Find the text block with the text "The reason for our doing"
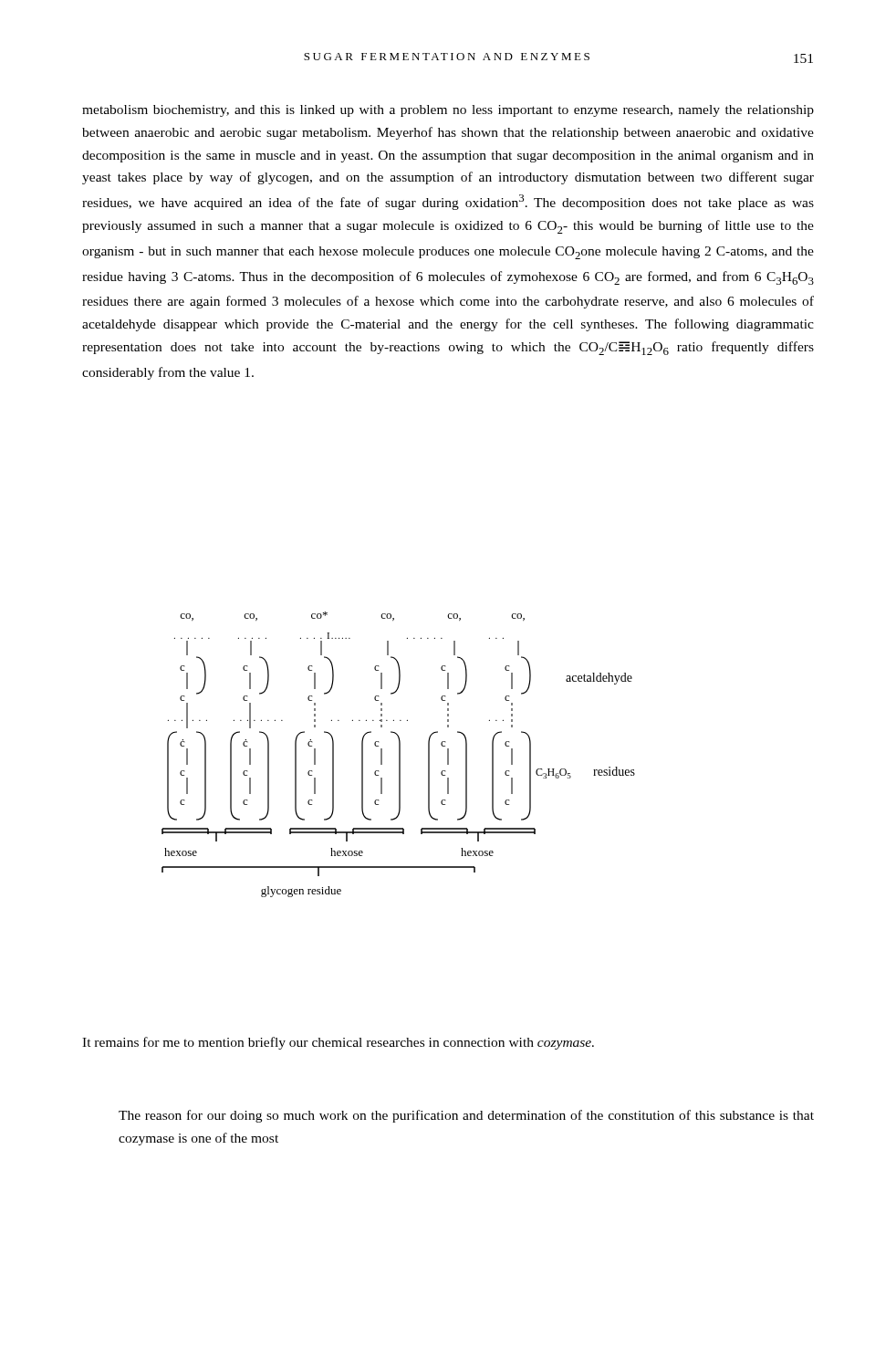Image resolution: width=896 pixels, height=1369 pixels. coord(466,1126)
